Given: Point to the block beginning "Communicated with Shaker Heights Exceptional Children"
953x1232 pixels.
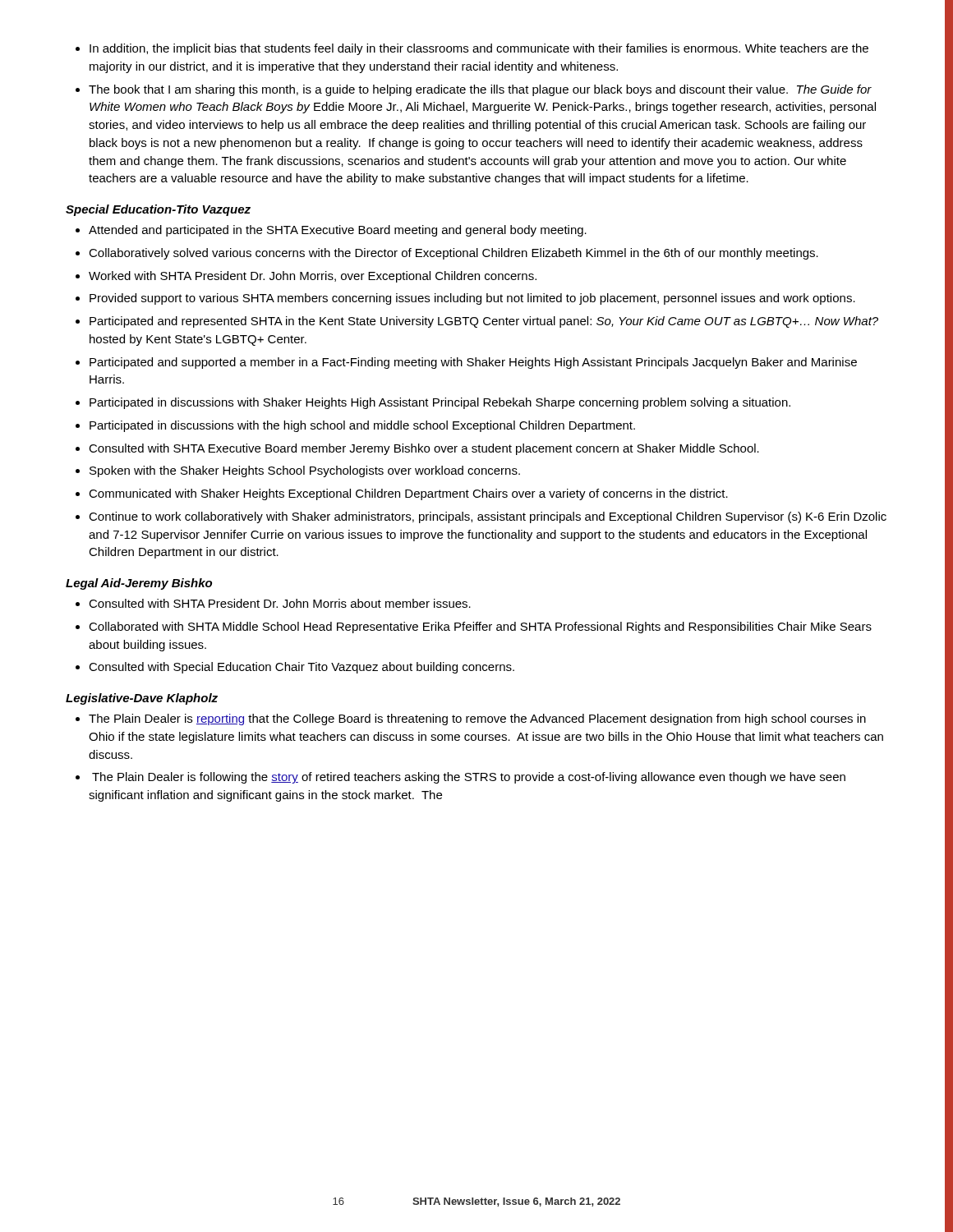Looking at the screenshot, I should coord(488,493).
